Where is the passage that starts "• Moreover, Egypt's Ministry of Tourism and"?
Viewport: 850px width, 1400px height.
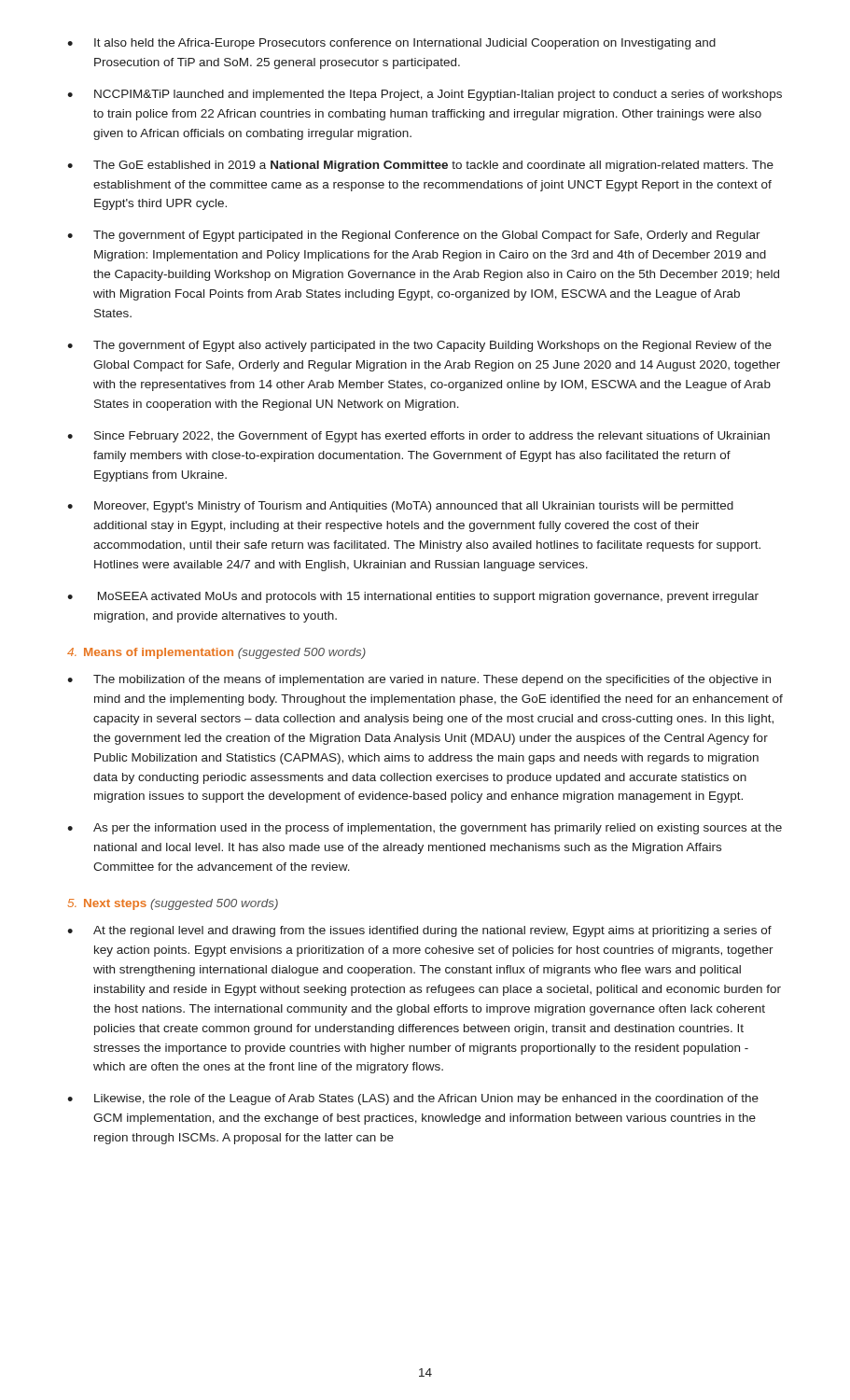point(425,536)
